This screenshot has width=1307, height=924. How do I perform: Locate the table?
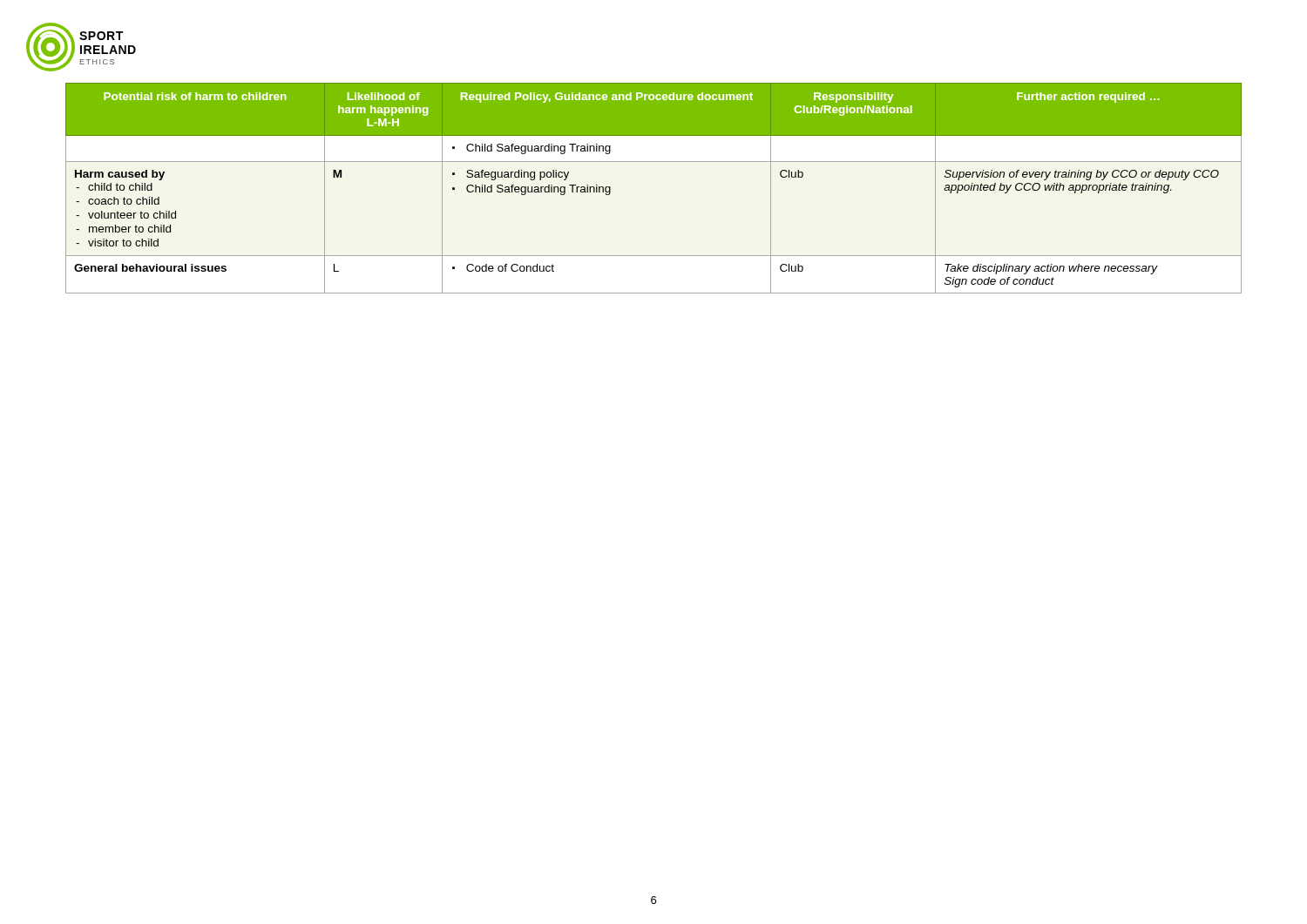click(654, 188)
